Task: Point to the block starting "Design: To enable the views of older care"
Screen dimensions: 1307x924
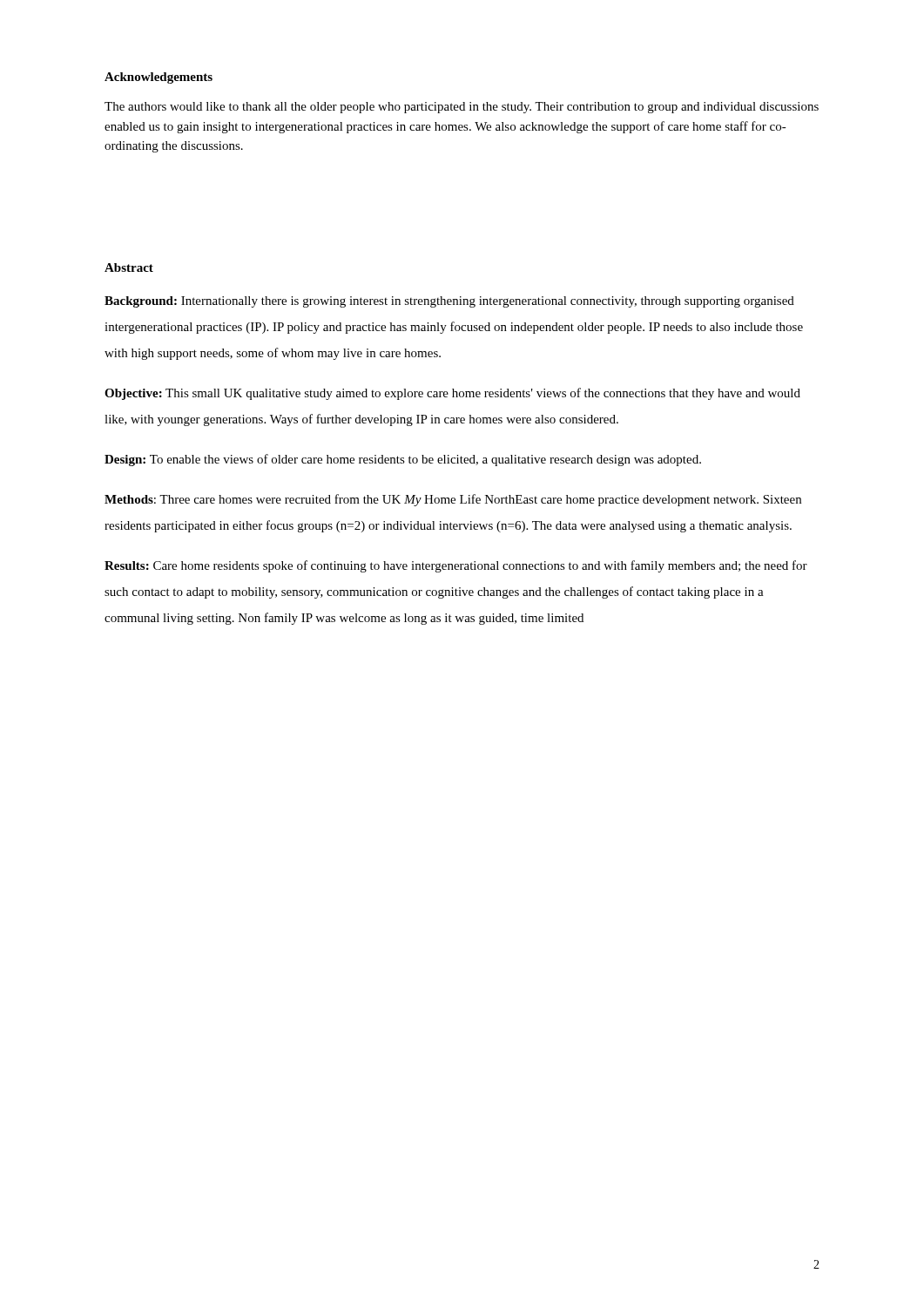Action: (x=403, y=459)
